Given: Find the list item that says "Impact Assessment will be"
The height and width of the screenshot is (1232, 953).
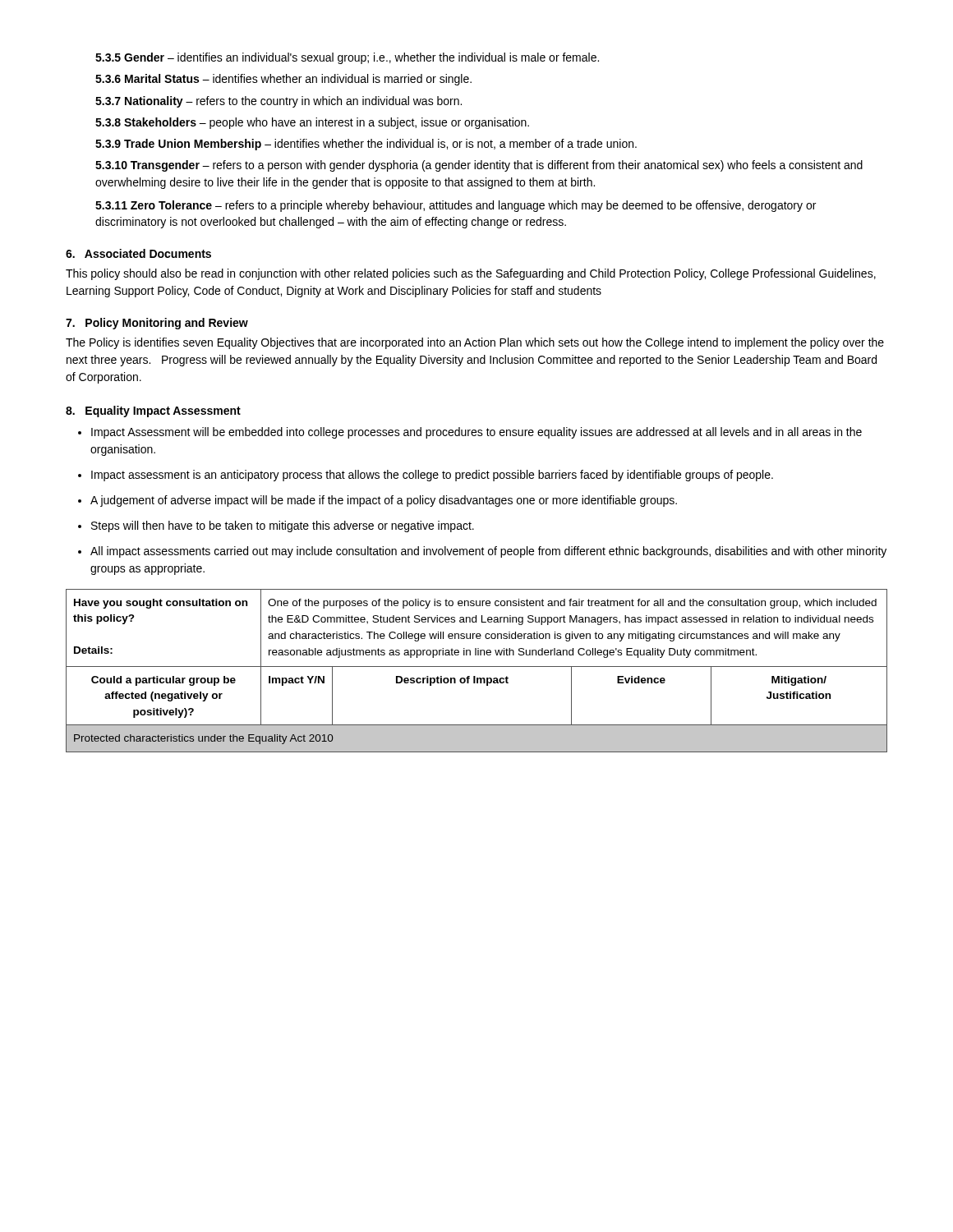Looking at the screenshot, I should click(476, 440).
